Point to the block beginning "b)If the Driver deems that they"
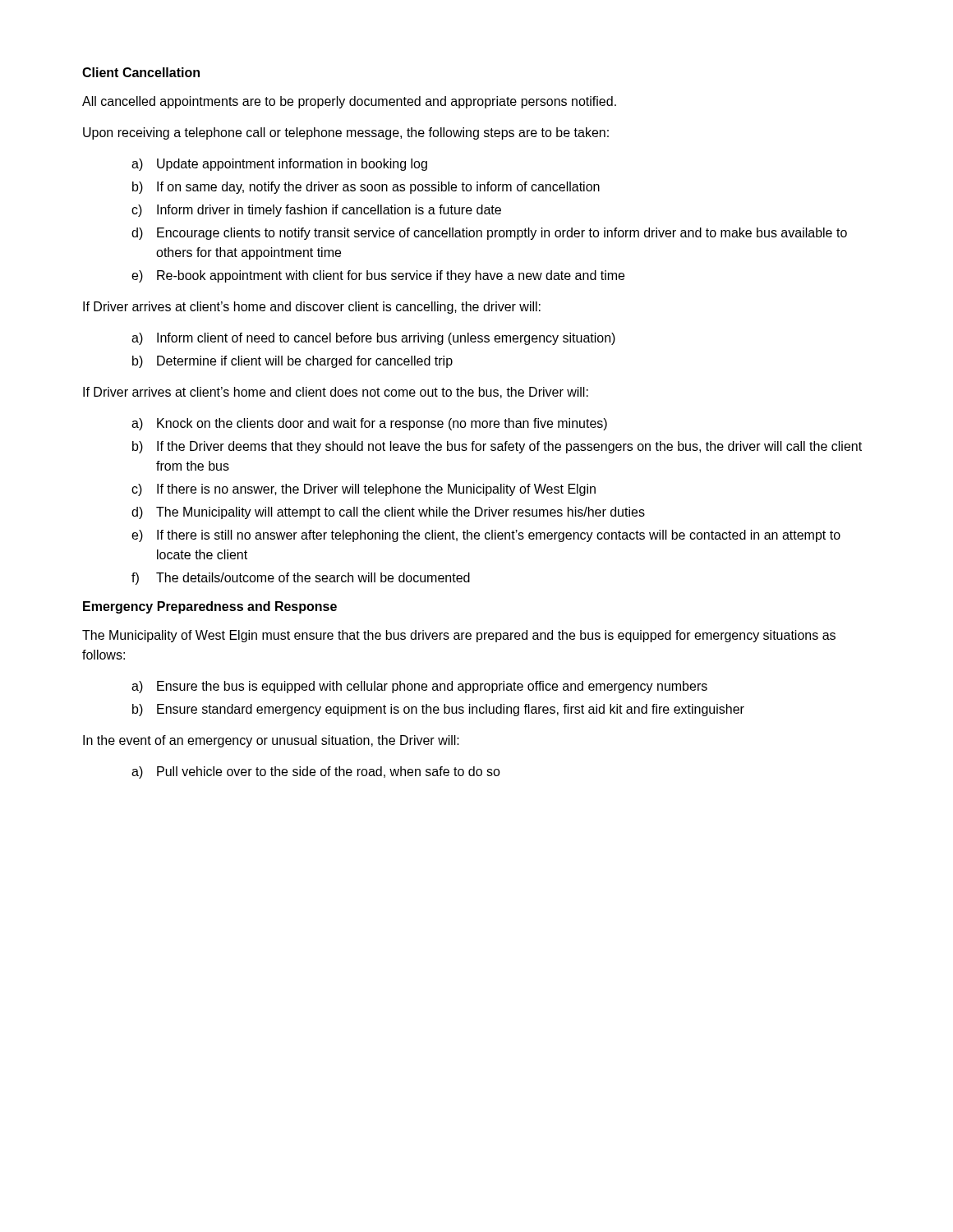The width and height of the screenshot is (953, 1232). [x=501, y=457]
